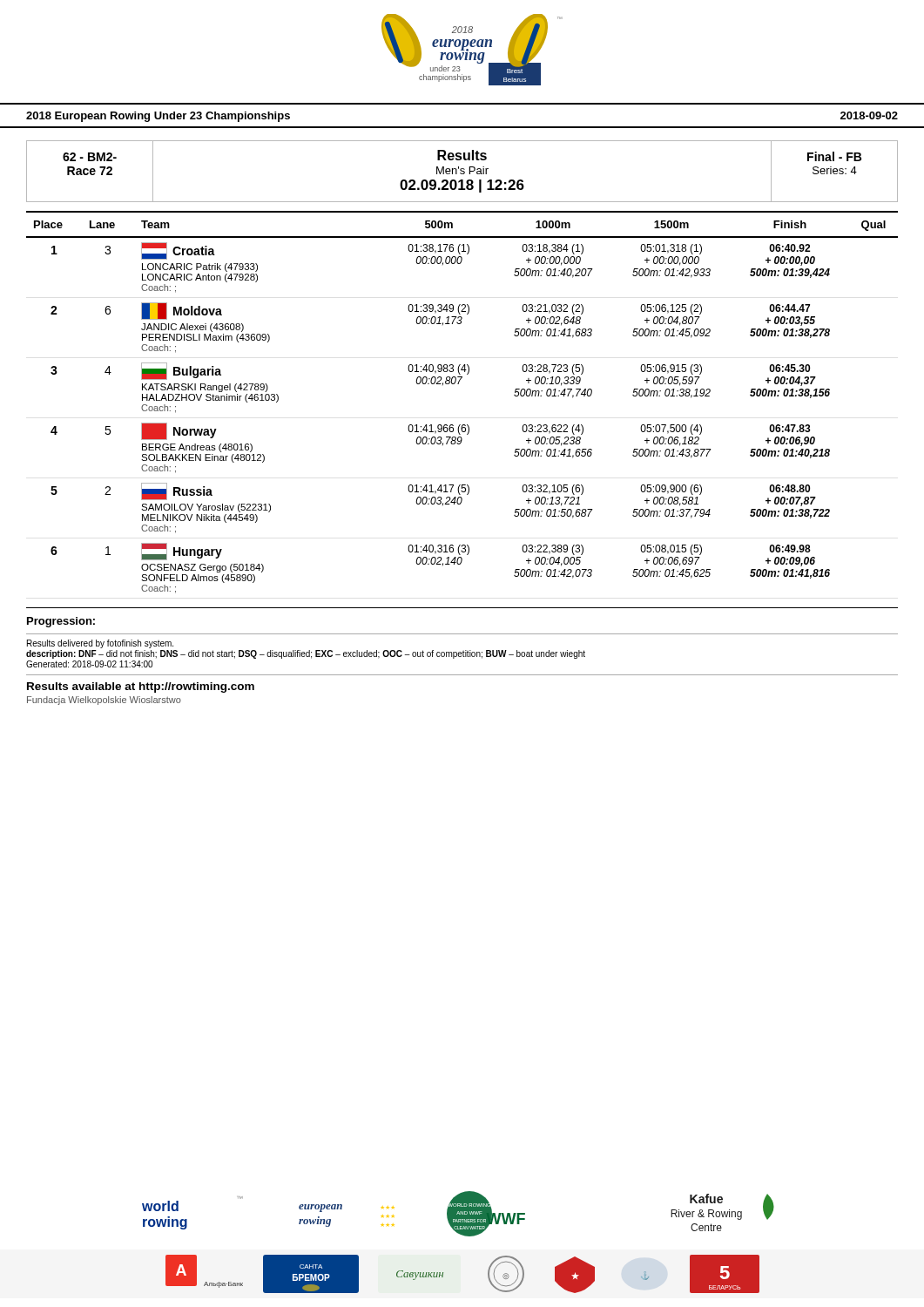Viewport: 924px width, 1307px height.
Task: Point to the region starting "Results available at"
Action: click(x=140, y=686)
